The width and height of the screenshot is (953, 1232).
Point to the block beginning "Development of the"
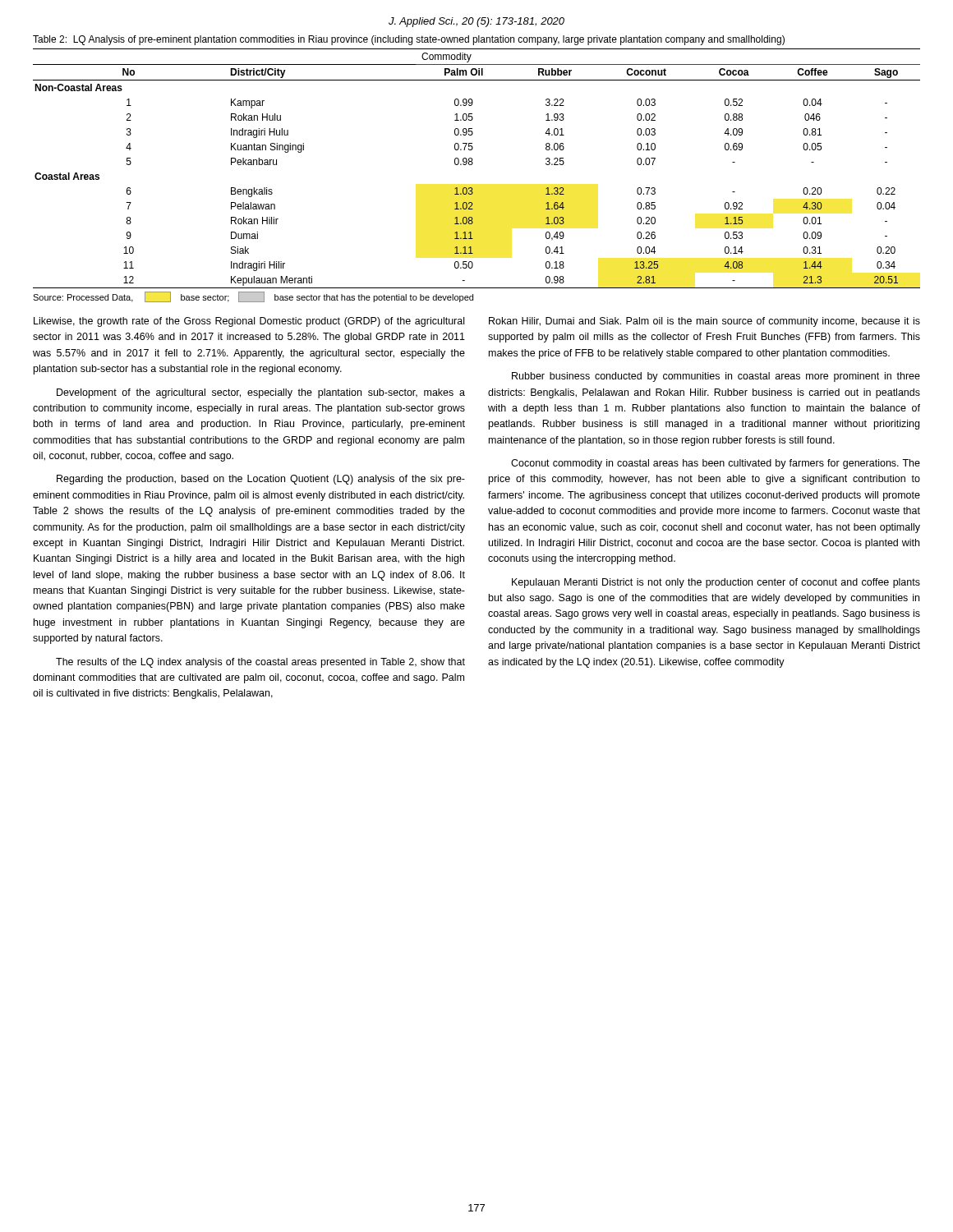click(249, 424)
